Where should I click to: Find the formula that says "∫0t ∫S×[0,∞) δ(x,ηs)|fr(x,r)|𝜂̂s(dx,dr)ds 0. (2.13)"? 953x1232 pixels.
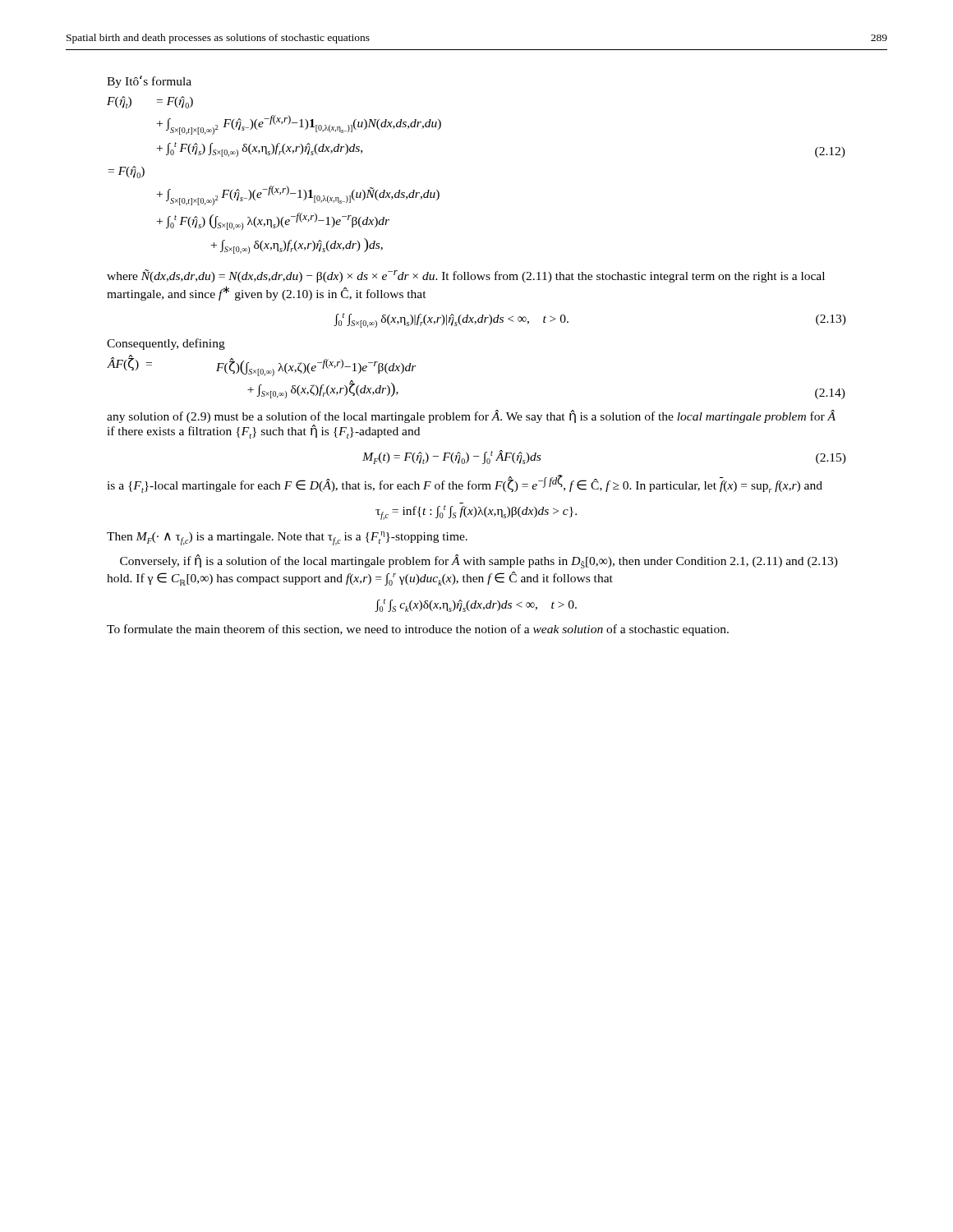tap(476, 319)
